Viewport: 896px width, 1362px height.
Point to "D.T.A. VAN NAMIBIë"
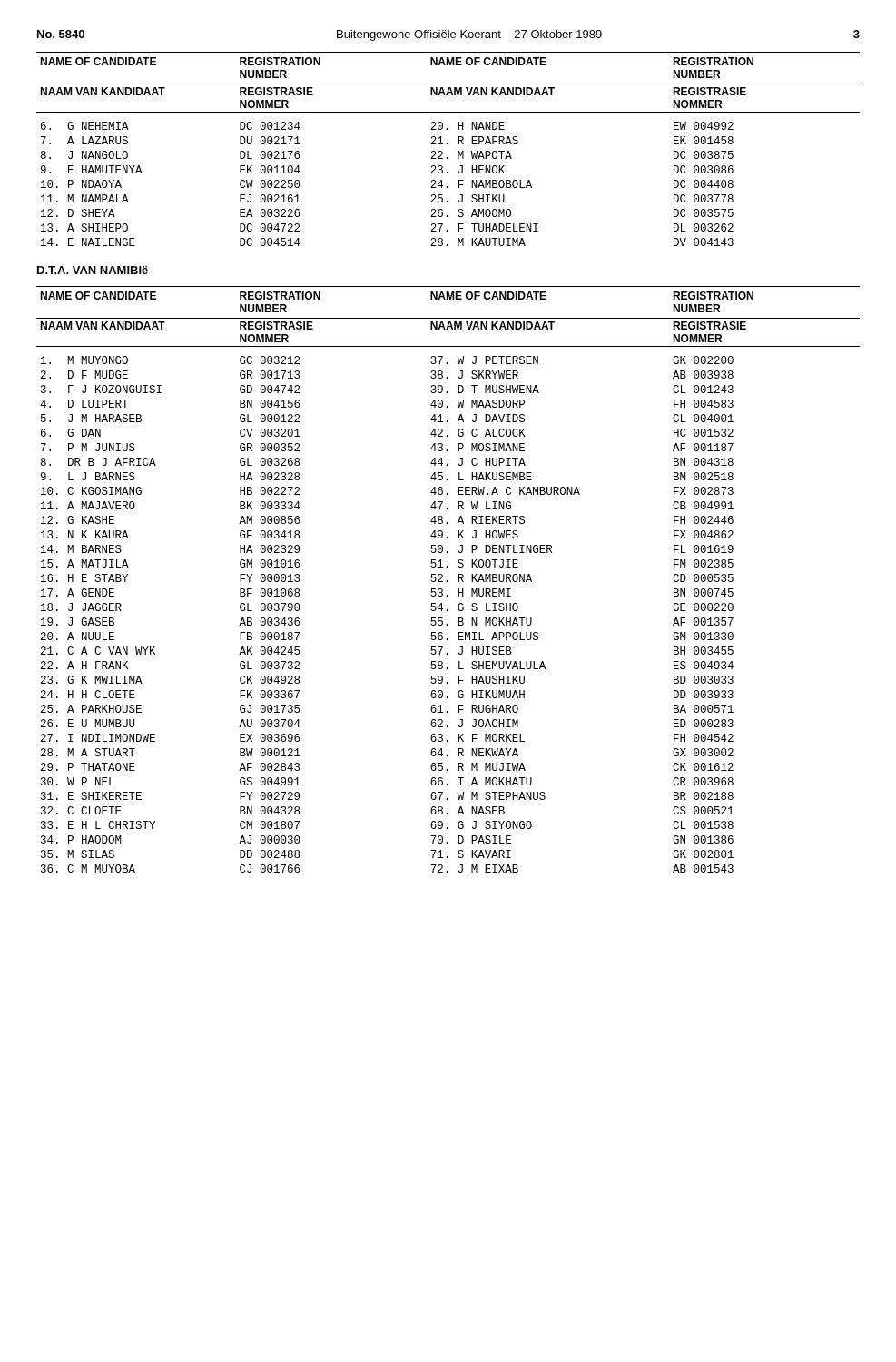click(92, 270)
